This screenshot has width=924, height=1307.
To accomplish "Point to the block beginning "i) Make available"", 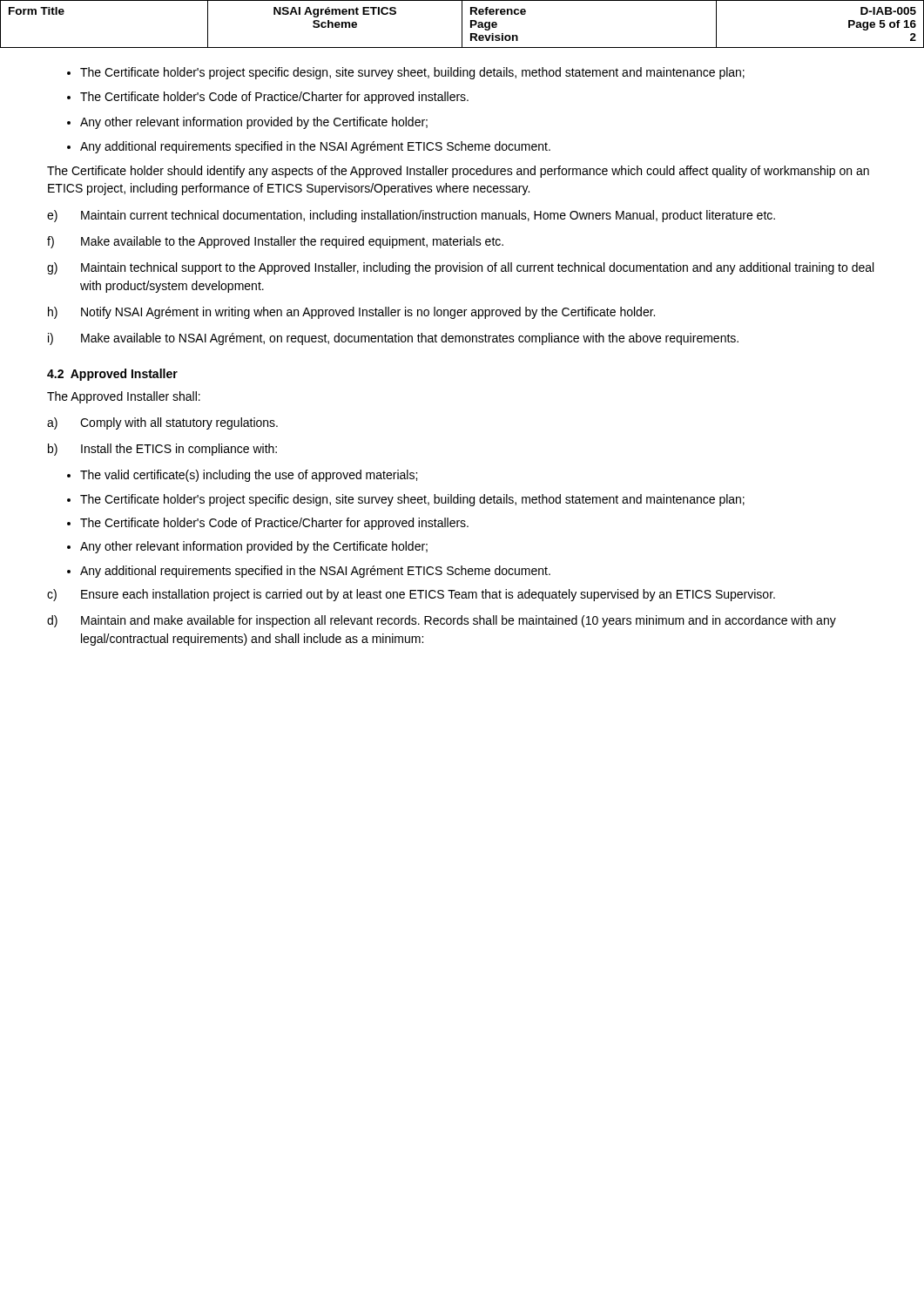I will click(462, 338).
